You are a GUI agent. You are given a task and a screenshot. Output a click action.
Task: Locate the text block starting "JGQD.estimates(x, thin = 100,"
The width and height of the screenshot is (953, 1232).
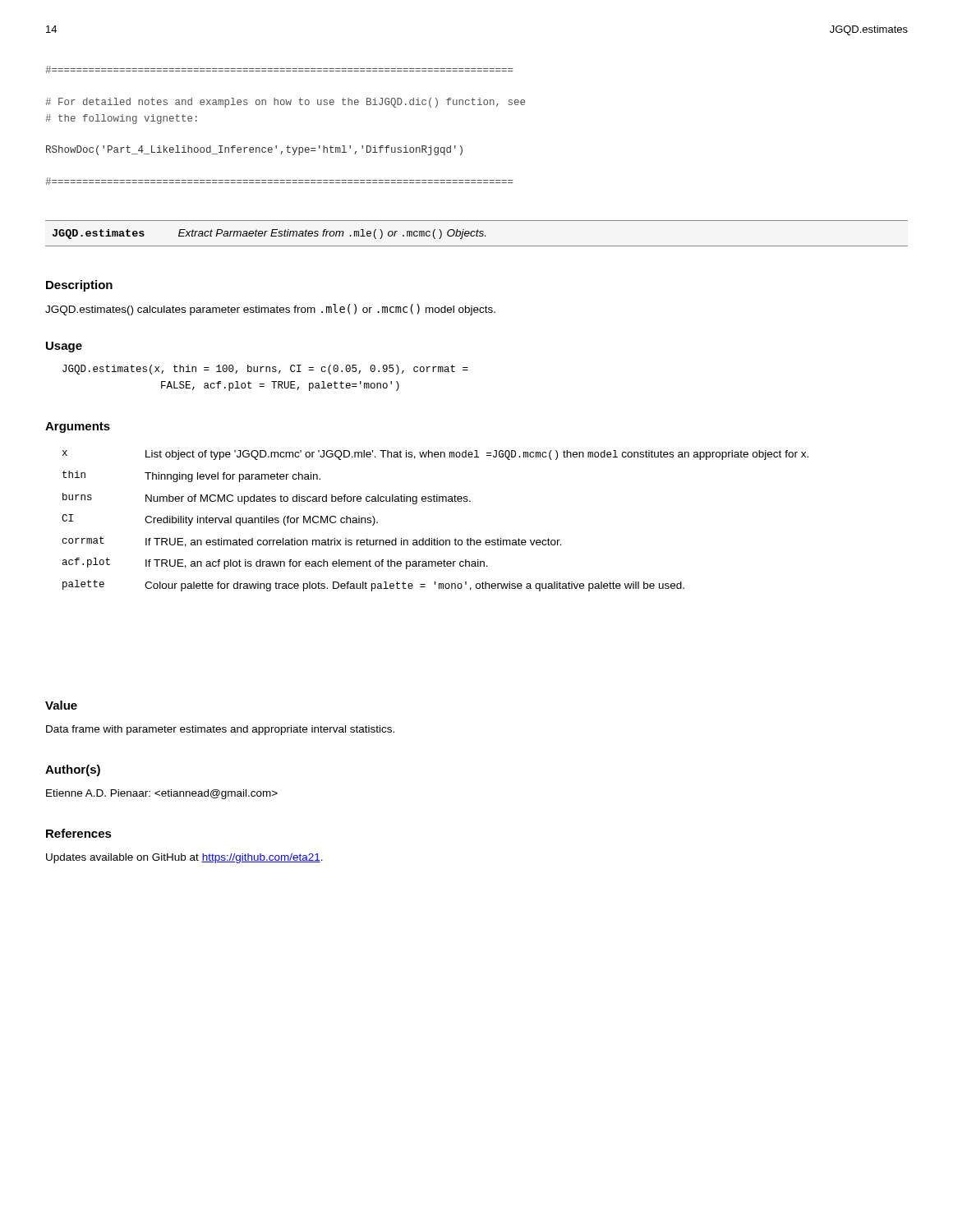tap(265, 378)
